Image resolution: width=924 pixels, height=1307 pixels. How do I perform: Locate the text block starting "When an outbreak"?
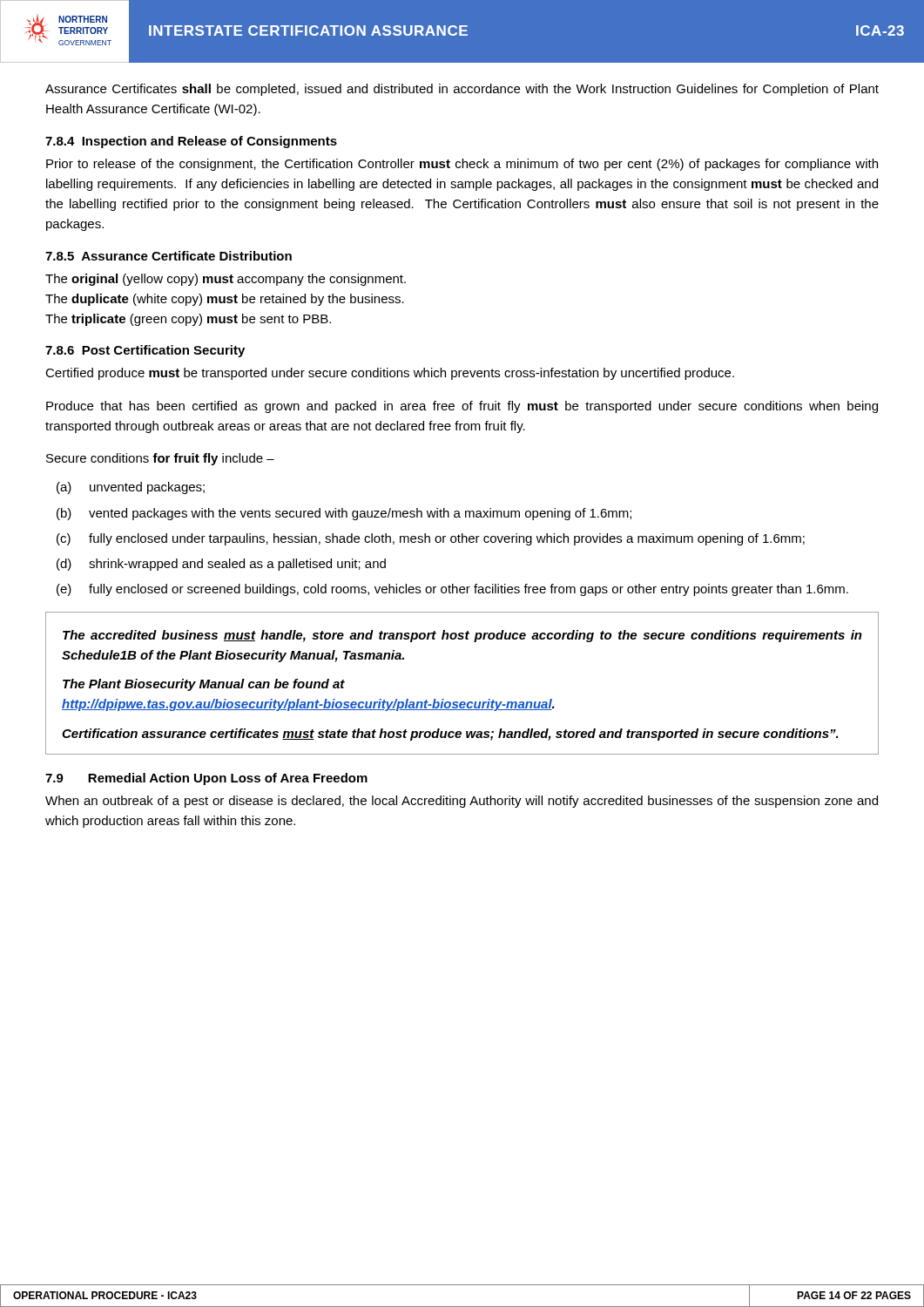click(x=462, y=810)
